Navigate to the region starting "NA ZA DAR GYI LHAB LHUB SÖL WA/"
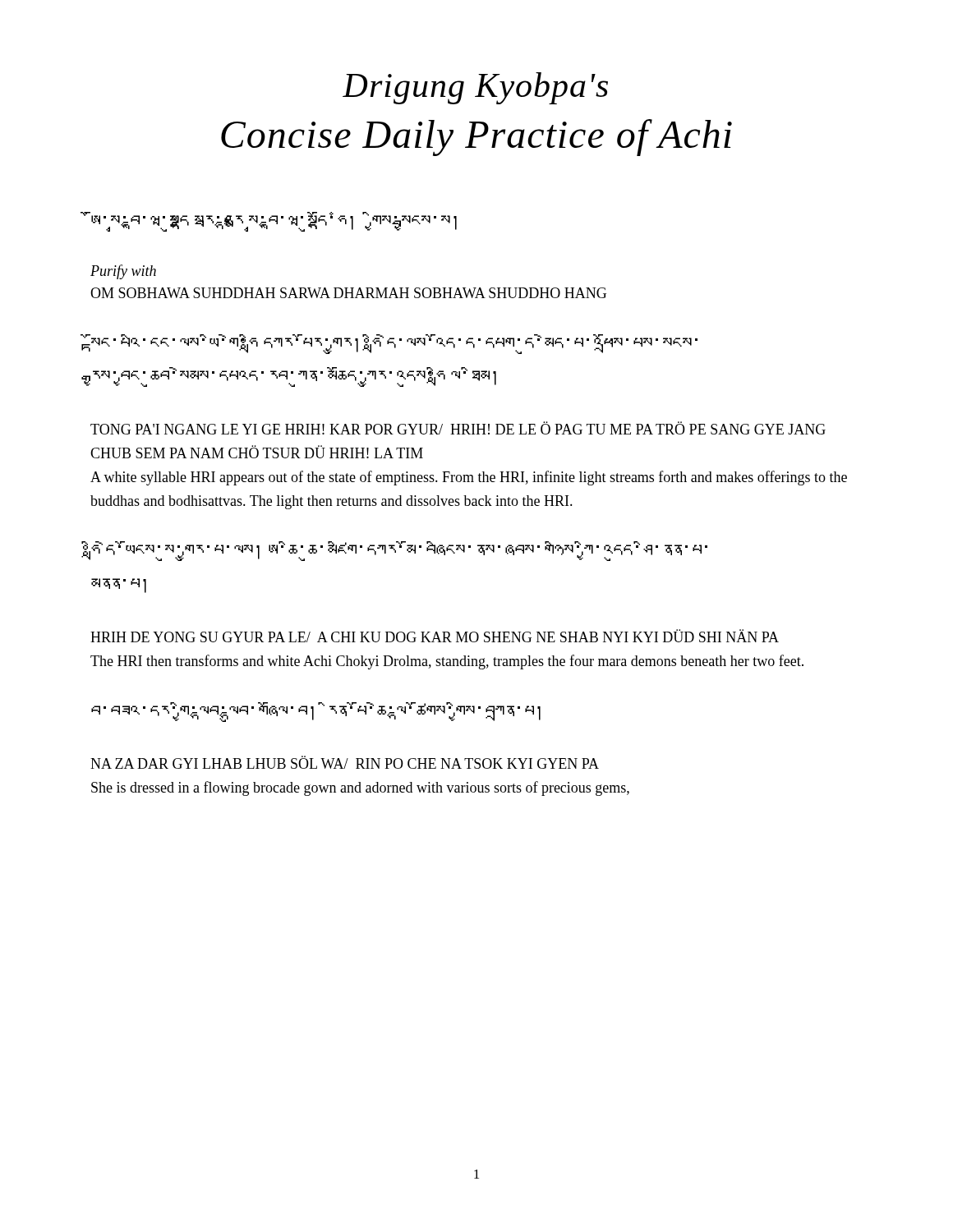Image resolution: width=953 pixels, height=1232 pixels. coord(476,776)
